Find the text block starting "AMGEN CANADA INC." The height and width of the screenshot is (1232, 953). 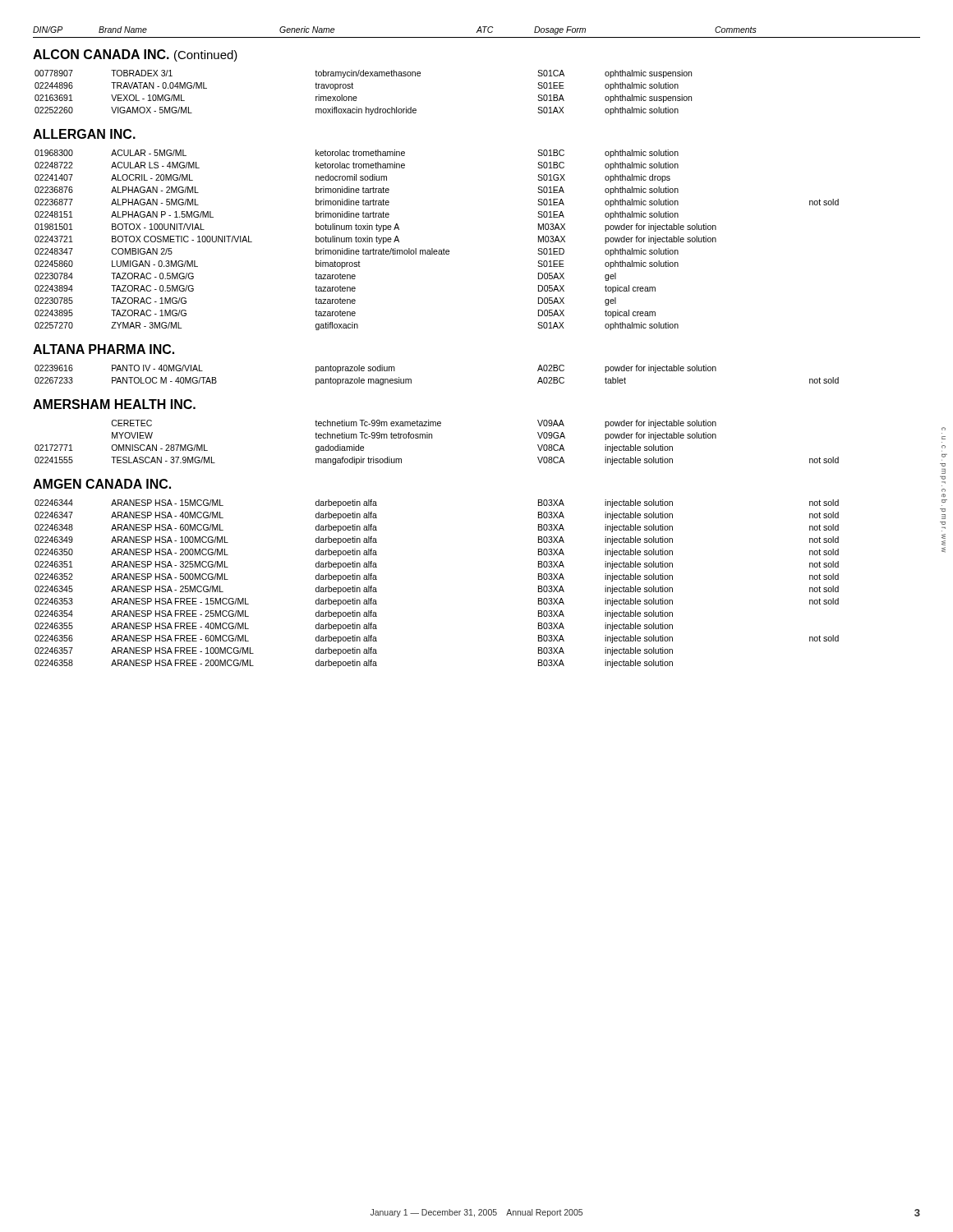pos(102,484)
